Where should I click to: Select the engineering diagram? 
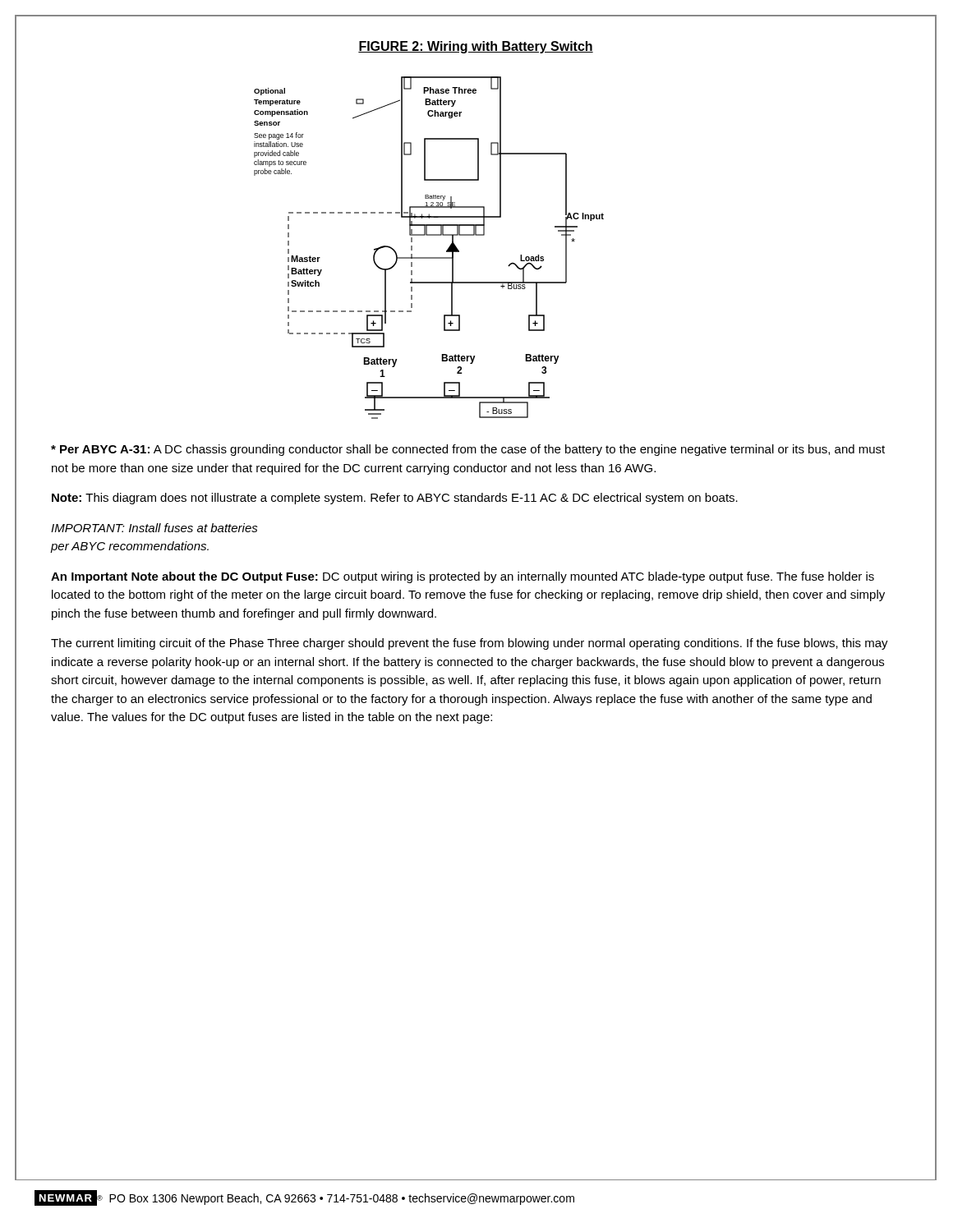click(x=476, y=246)
